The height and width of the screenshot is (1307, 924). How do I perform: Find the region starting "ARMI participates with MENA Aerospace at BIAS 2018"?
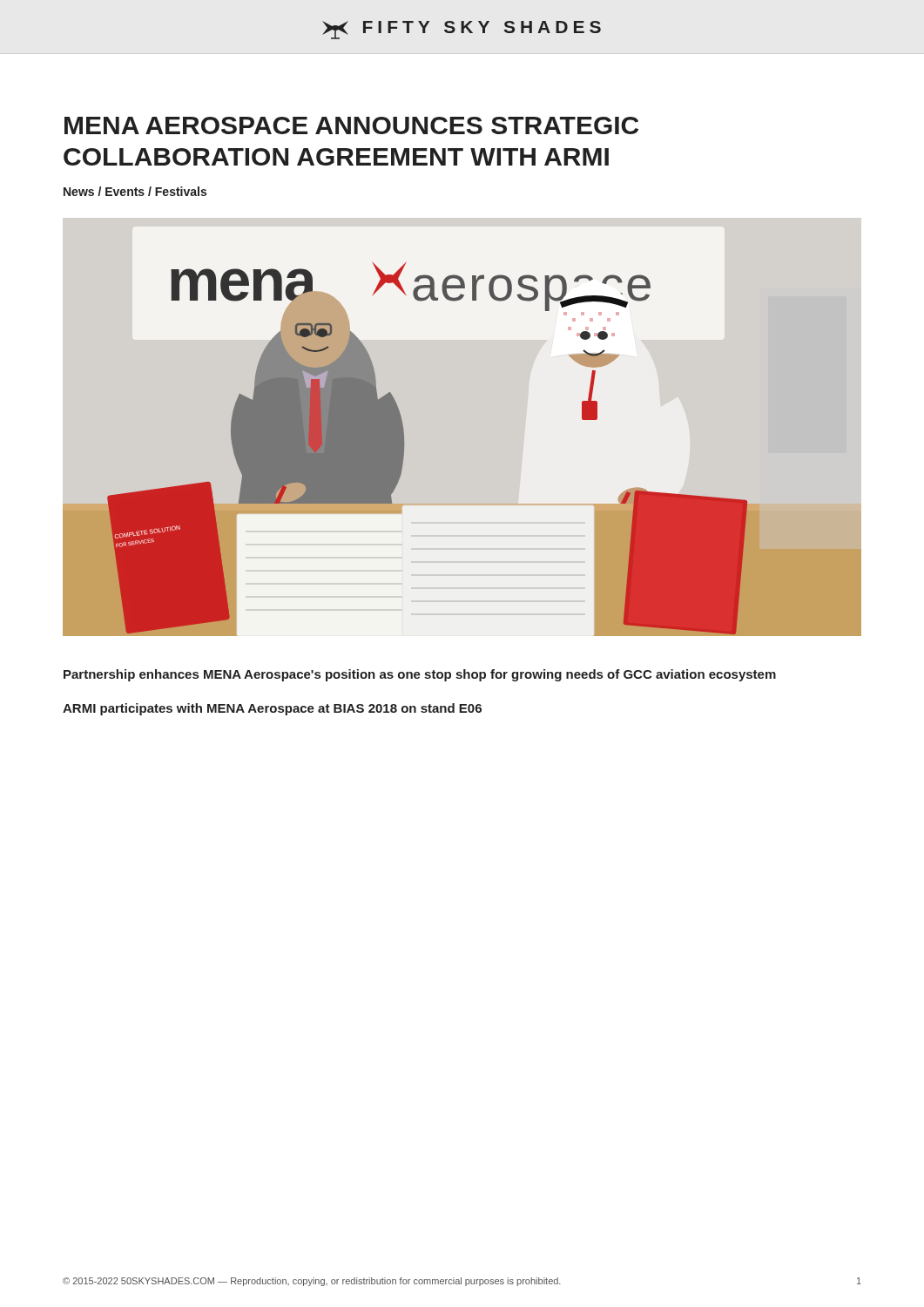tap(272, 708)
